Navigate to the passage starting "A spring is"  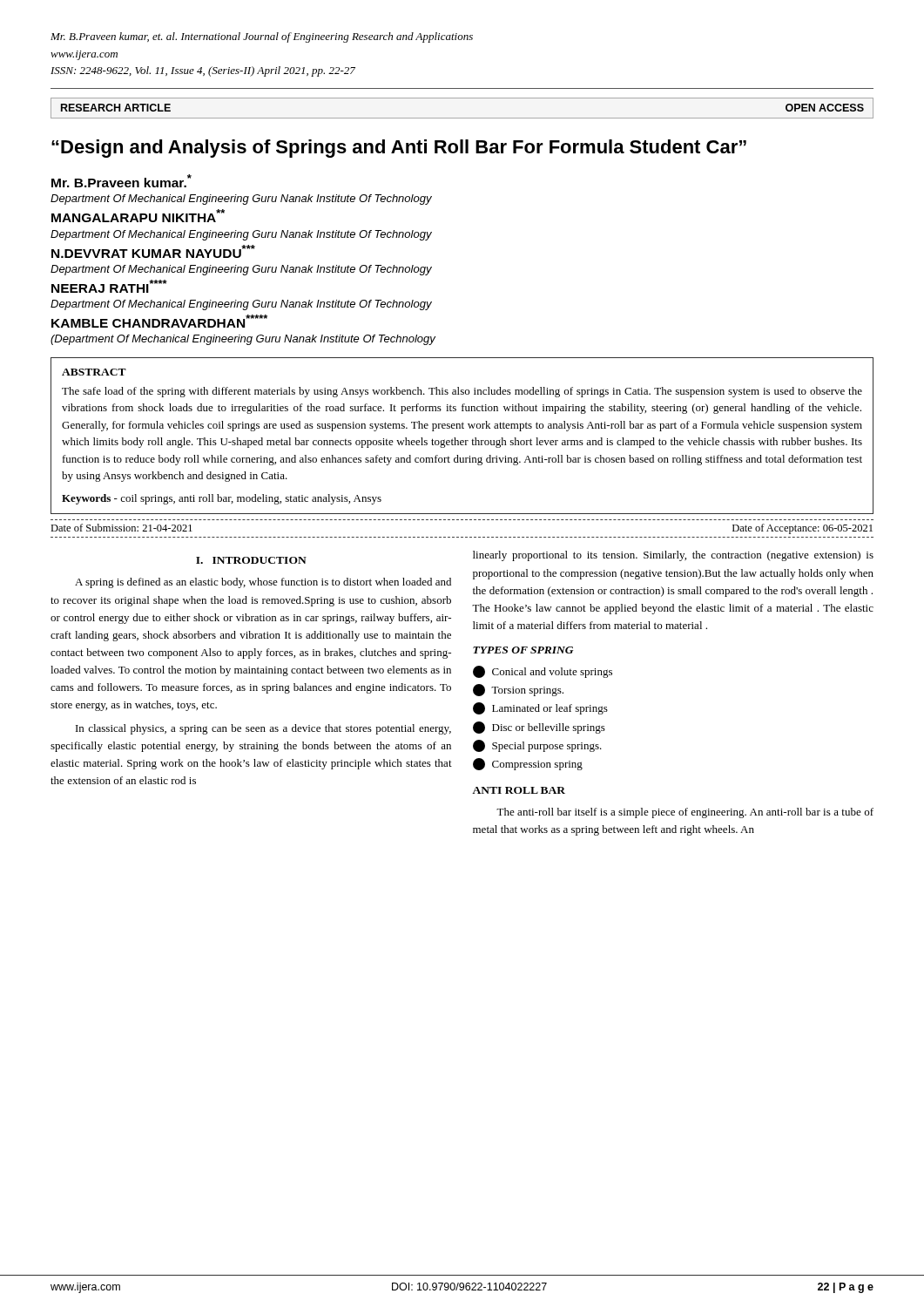point(251,682)
